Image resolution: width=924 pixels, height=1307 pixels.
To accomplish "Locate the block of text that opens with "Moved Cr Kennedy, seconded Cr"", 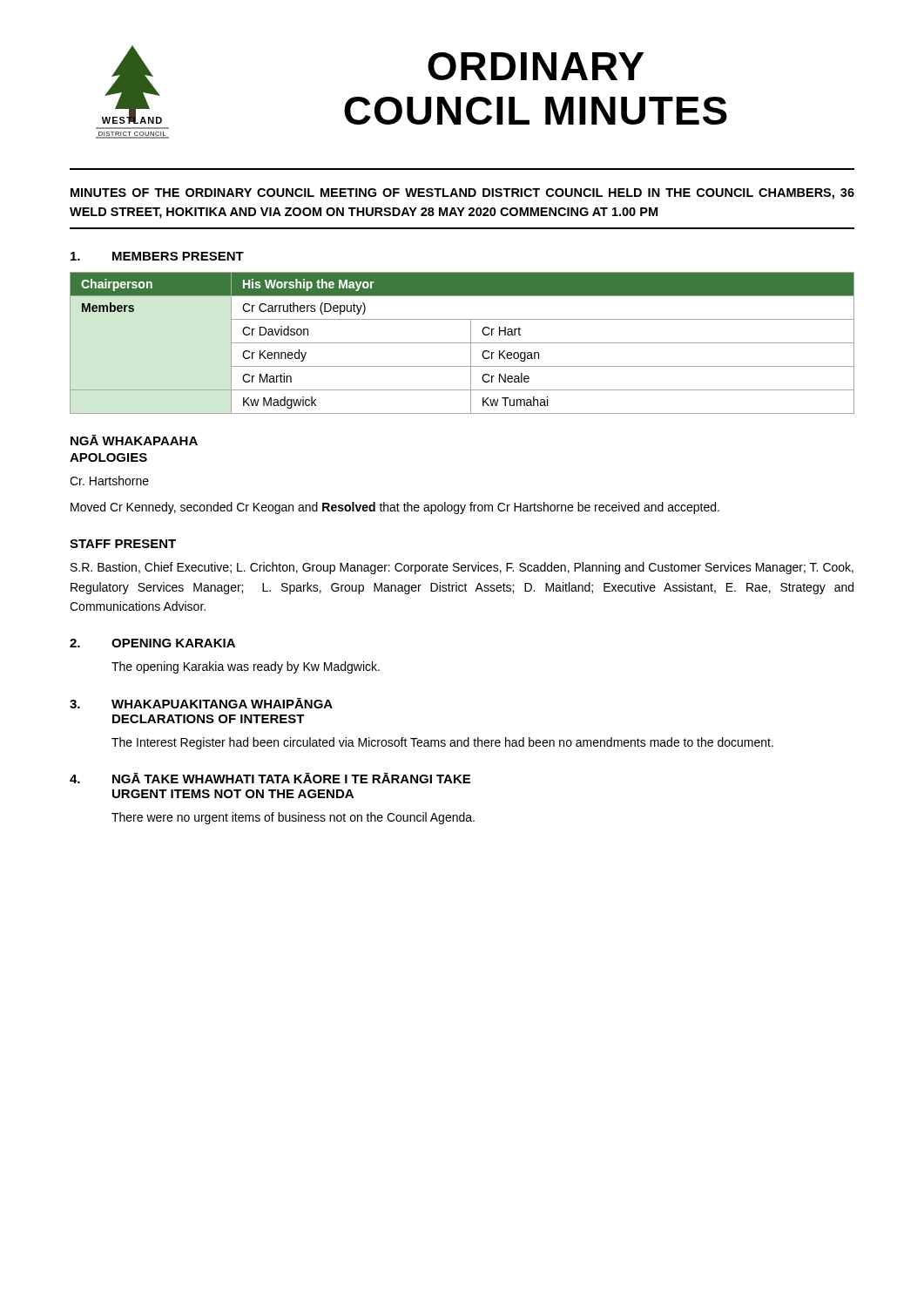I will point(395,507).
